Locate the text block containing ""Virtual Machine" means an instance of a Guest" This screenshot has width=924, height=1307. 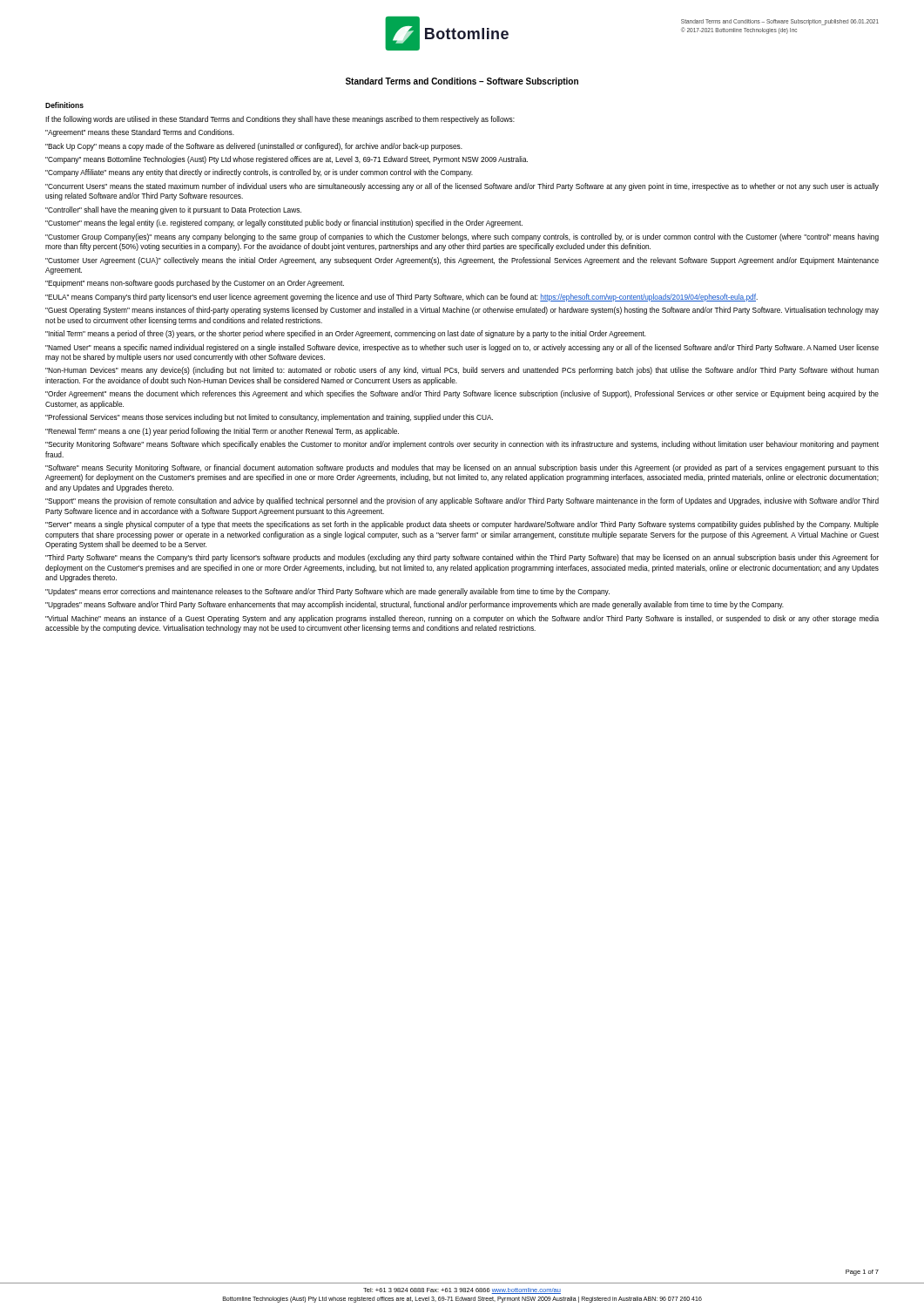pos(462,623)
